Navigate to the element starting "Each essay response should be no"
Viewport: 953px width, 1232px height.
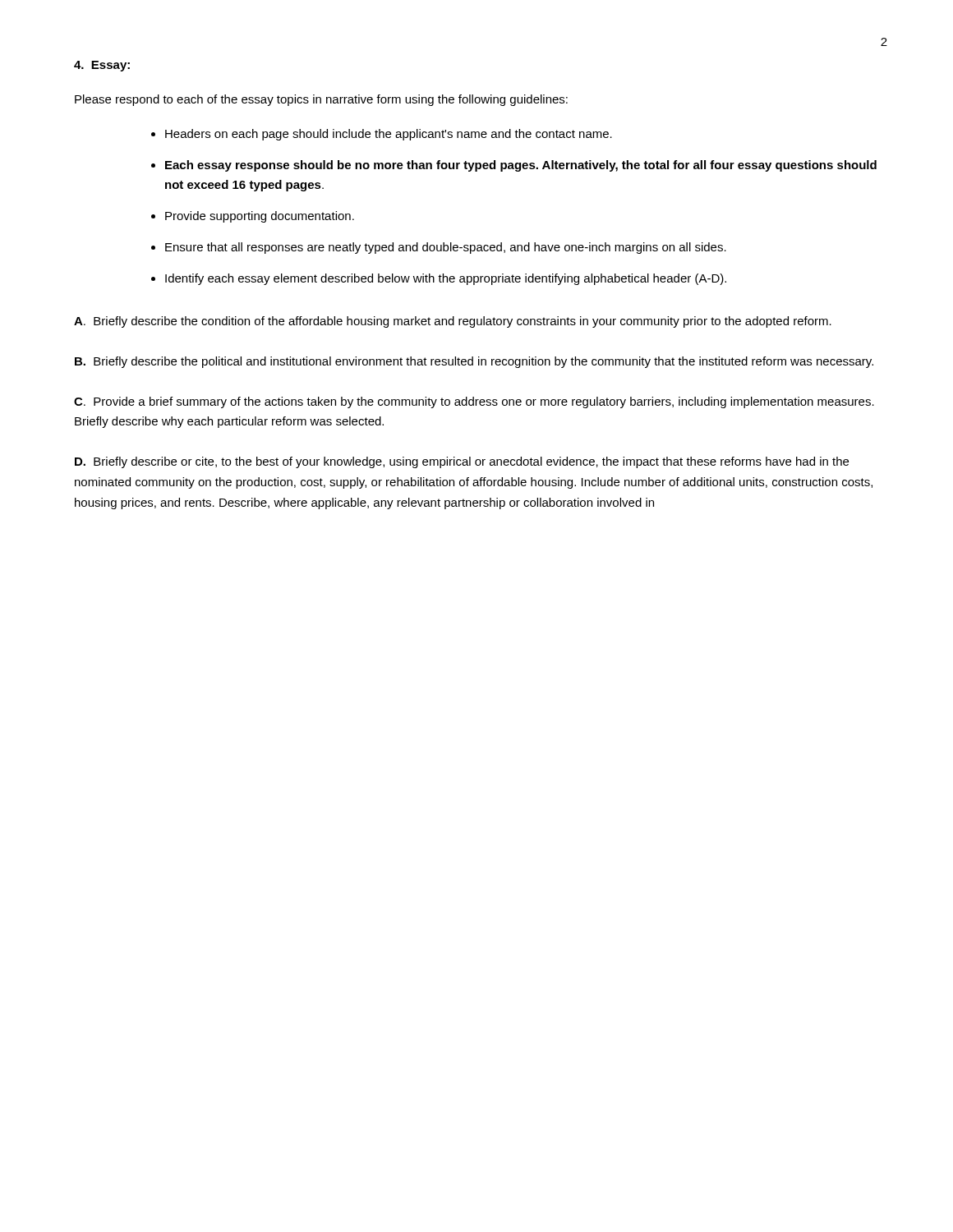(x=521, y=175)
